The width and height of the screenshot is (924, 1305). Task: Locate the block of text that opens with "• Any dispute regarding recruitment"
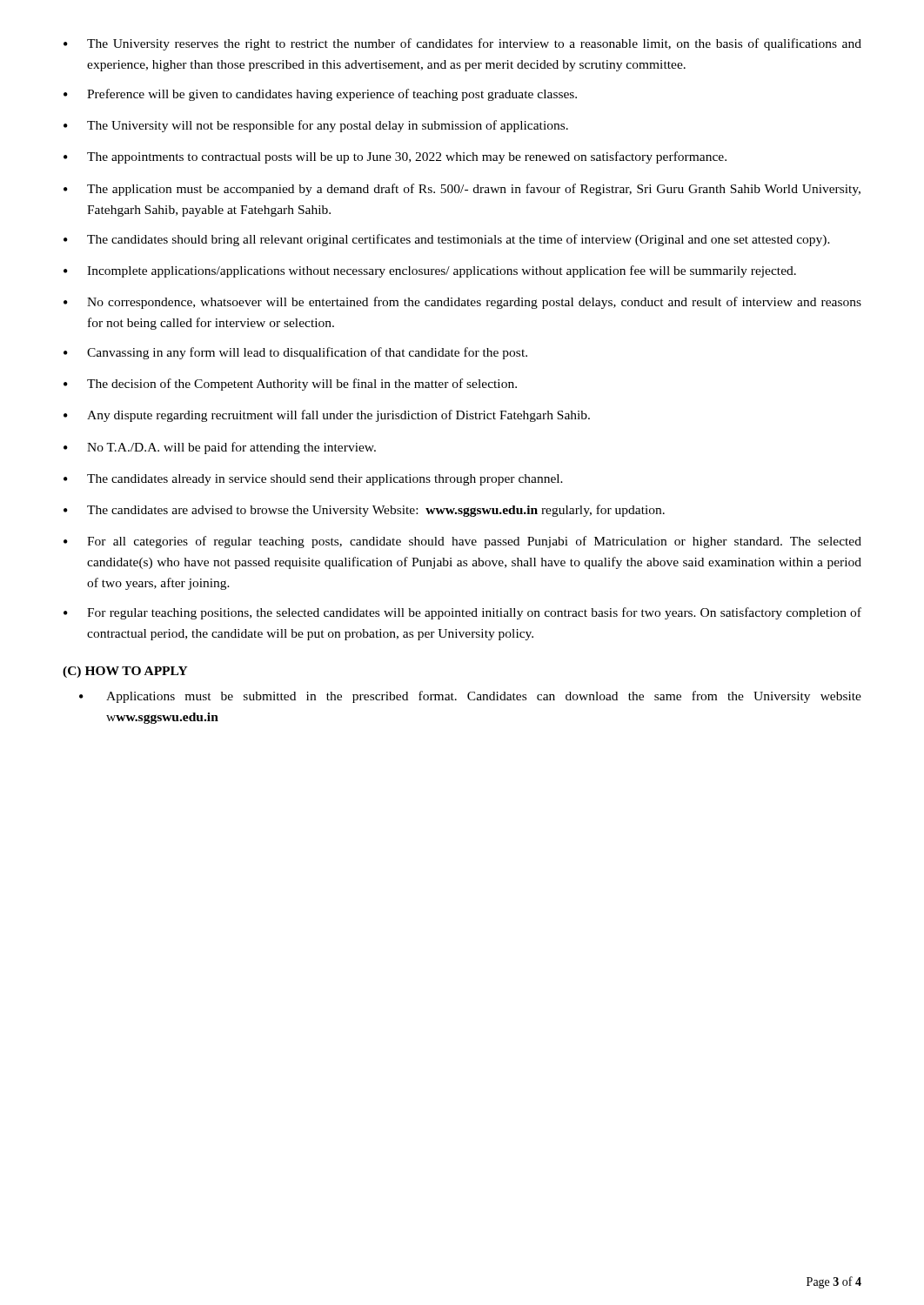tap(462, 416)
